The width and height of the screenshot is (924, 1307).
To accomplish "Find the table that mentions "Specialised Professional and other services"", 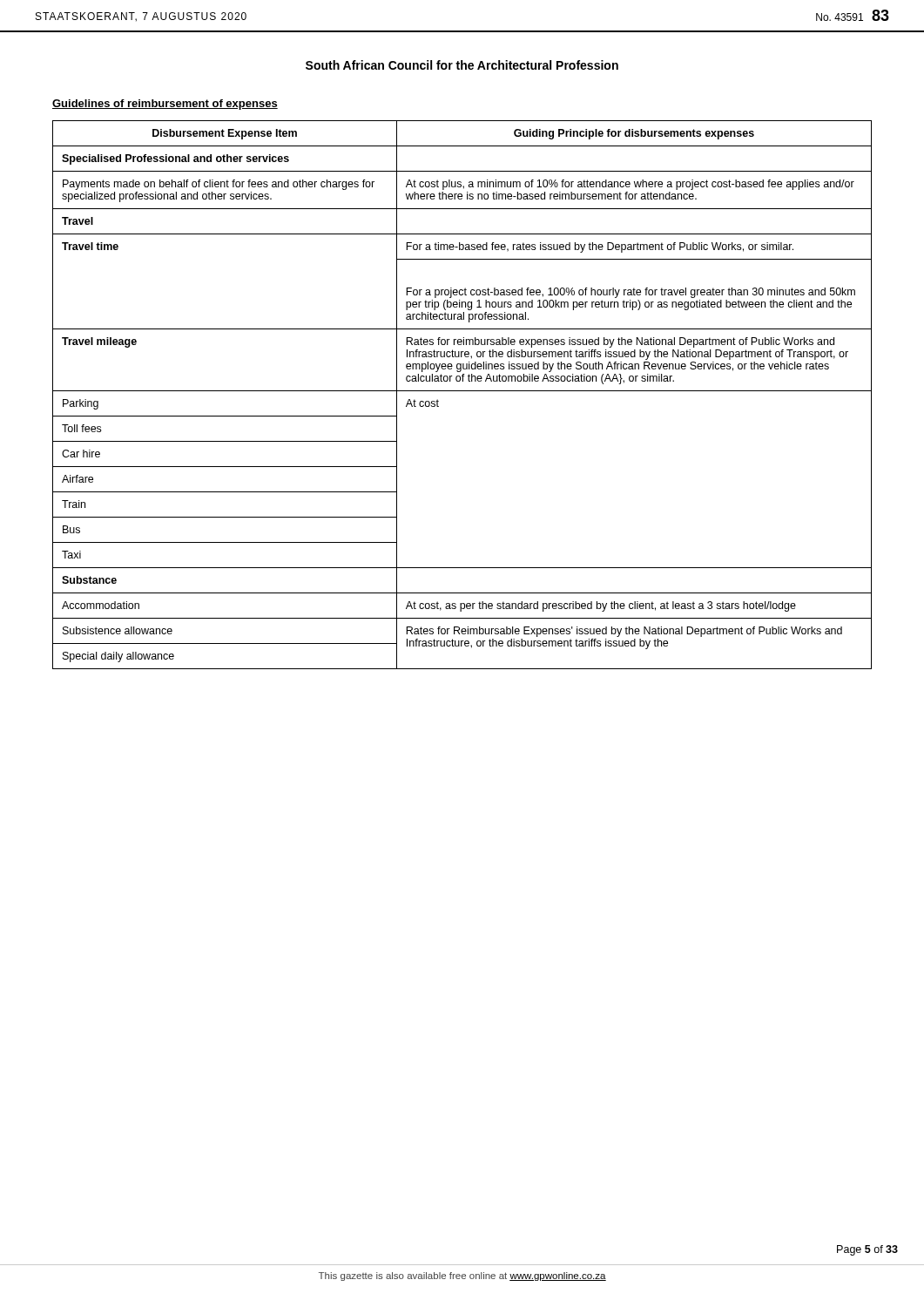I will 462,395.
